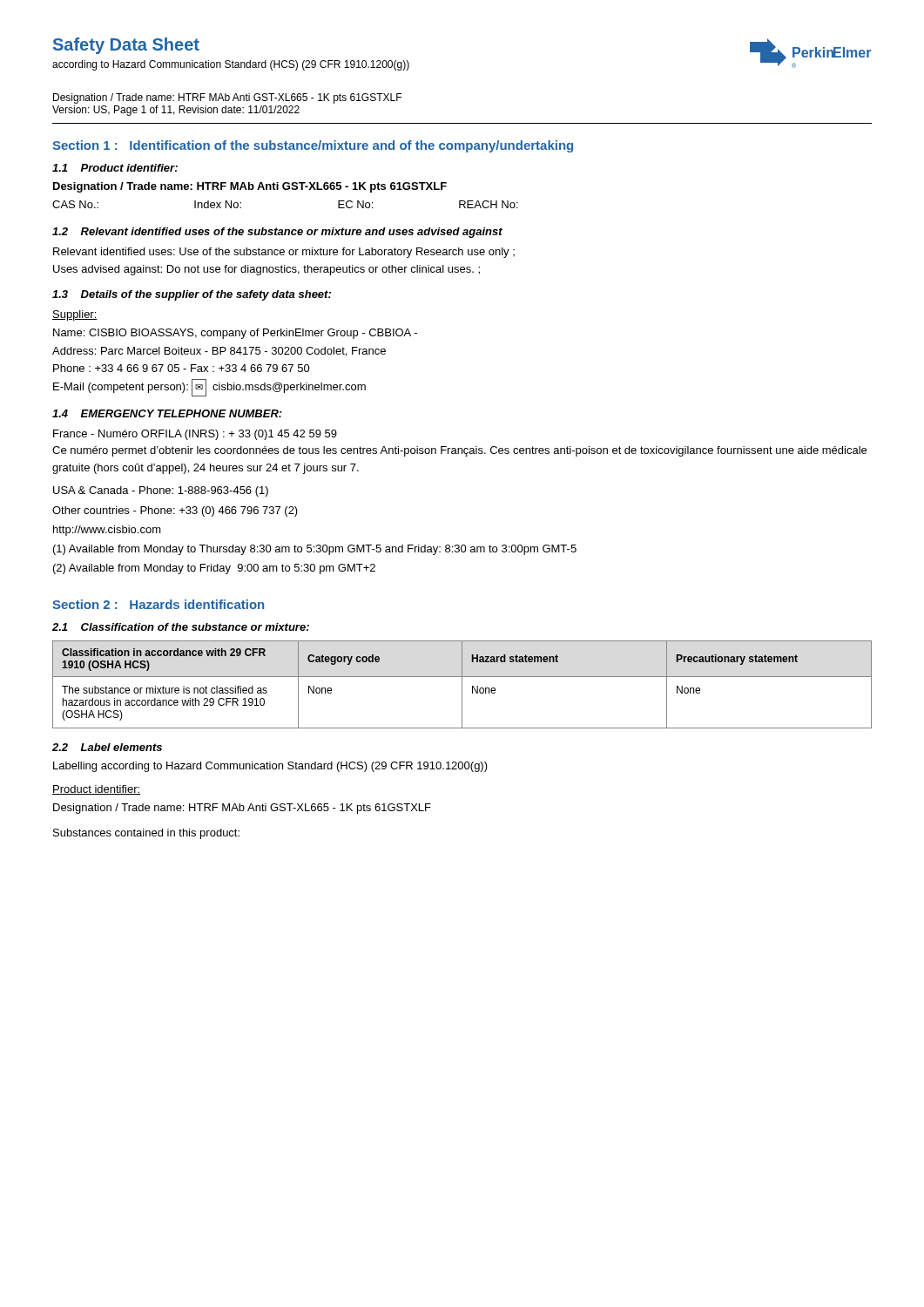The width and height of the screenshot is (924, 1307).
Task: Locate the text block starting "Substances contained in this product:"
Action: [146, 832]
